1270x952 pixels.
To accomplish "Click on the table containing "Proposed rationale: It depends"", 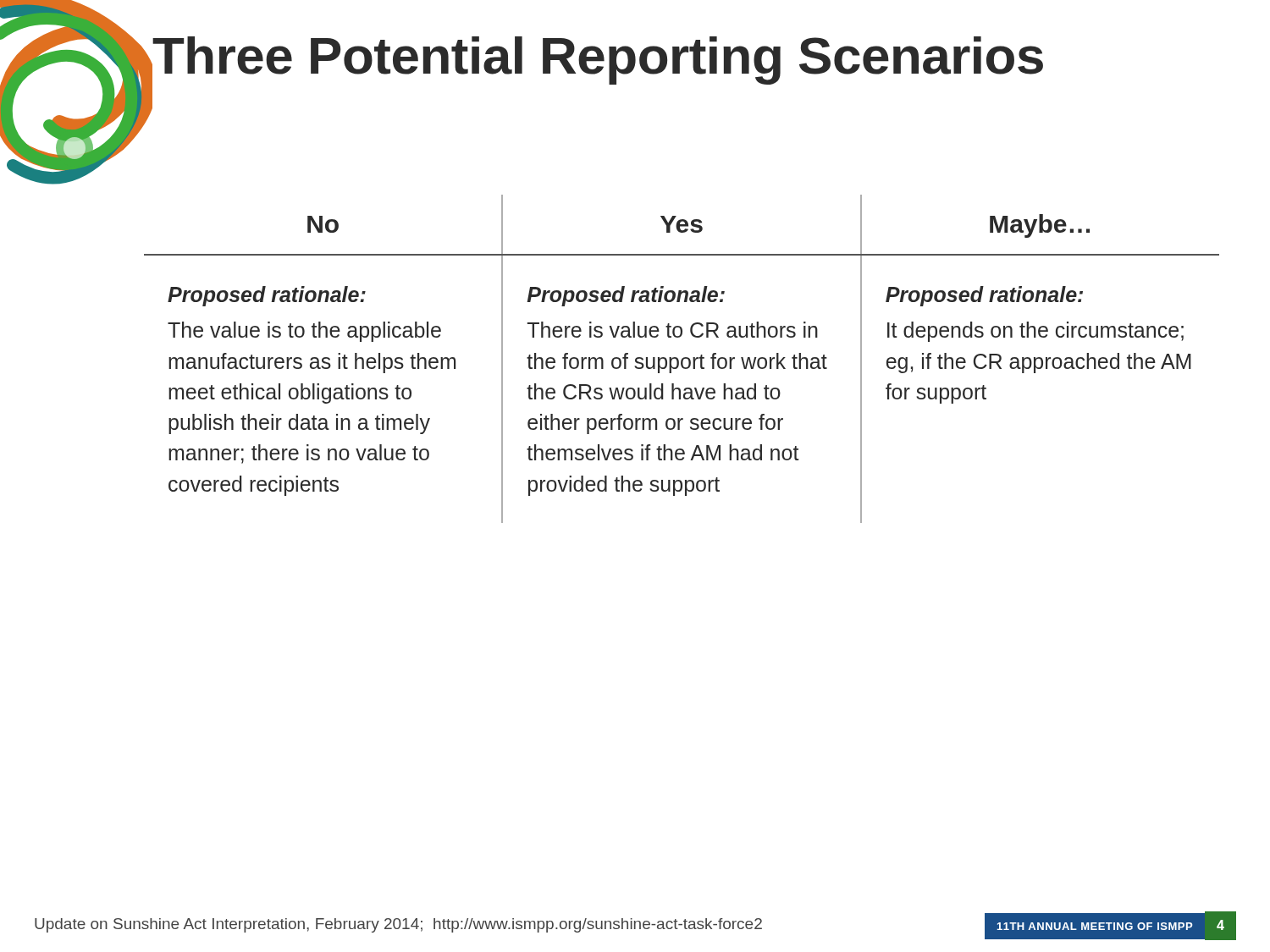I will pyautogui.click(x=682, y=514).
